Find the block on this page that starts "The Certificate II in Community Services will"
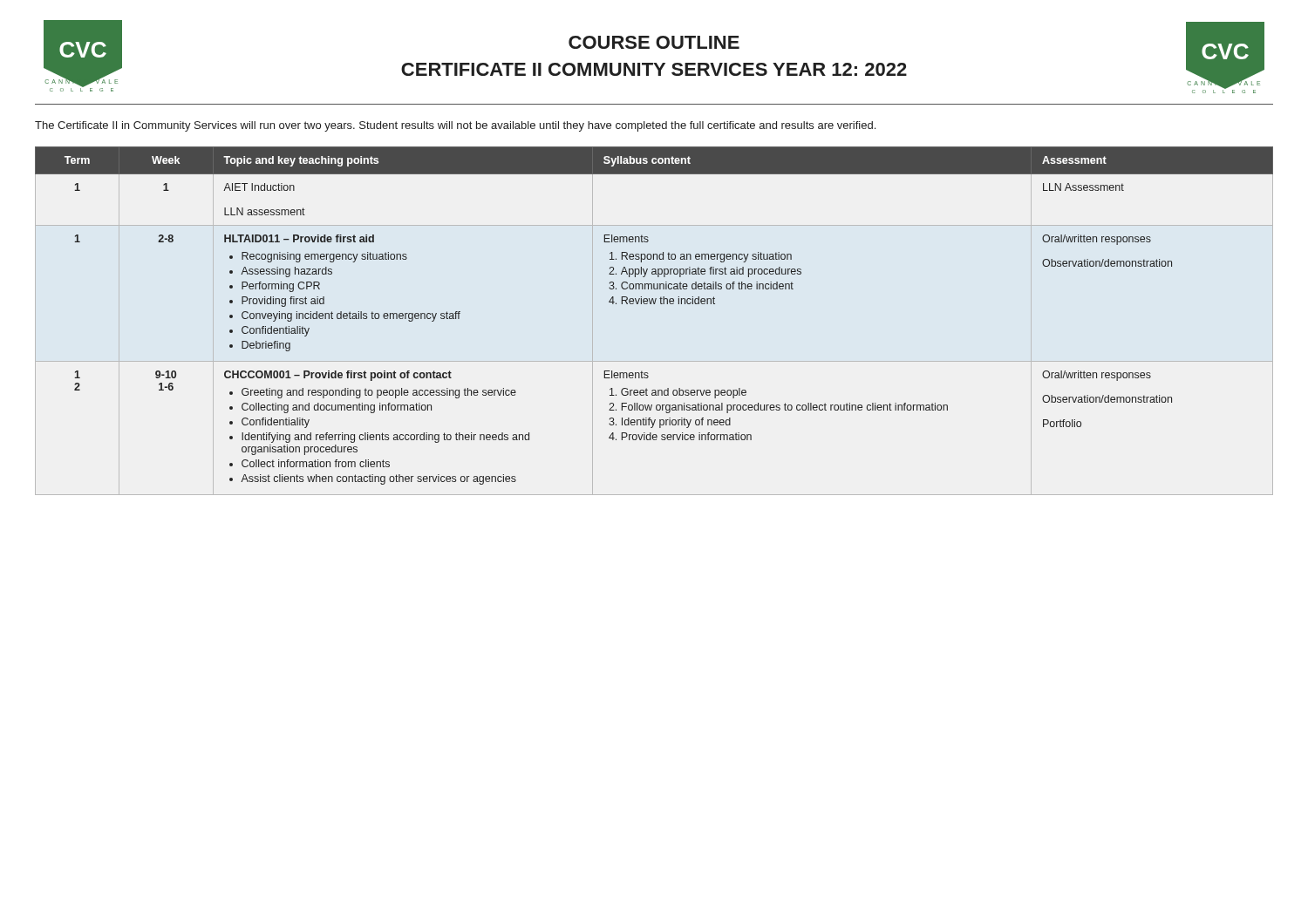The image size is (1308, 924). point(456,125)
